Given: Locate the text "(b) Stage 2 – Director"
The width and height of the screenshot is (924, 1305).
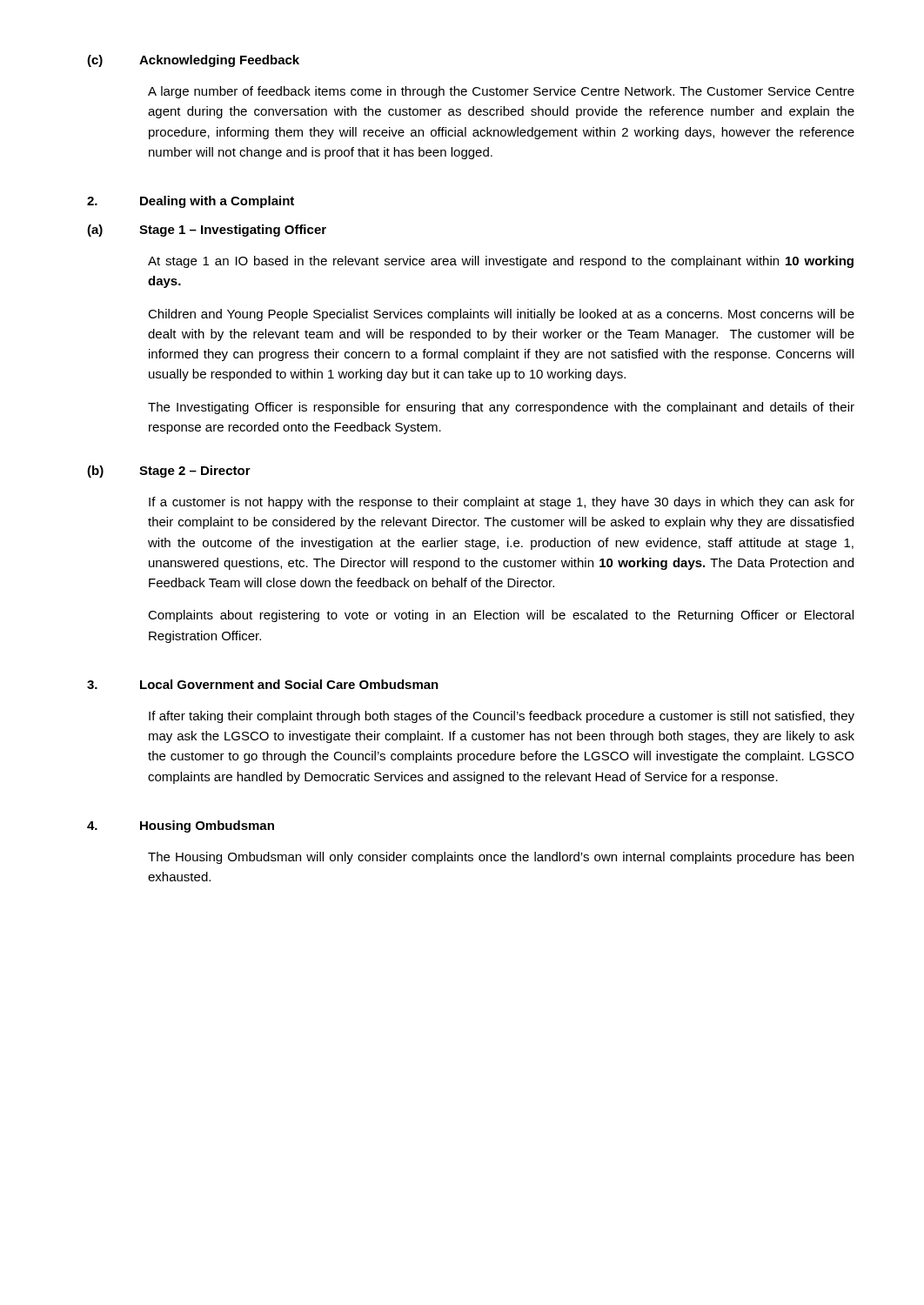Looking at the screenshot, I should (x=169, y=470).
